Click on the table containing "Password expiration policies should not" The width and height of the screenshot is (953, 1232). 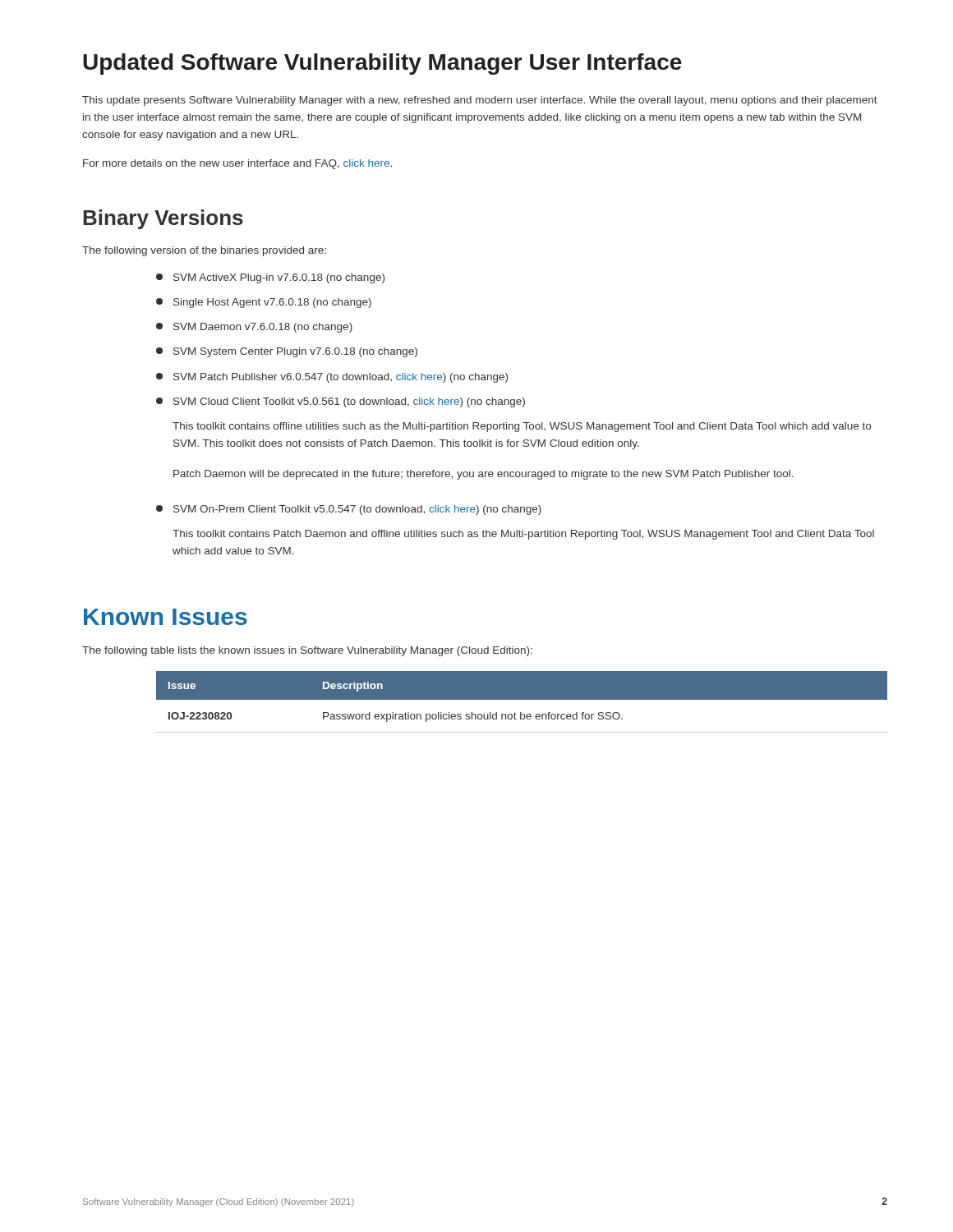point(522,702)
